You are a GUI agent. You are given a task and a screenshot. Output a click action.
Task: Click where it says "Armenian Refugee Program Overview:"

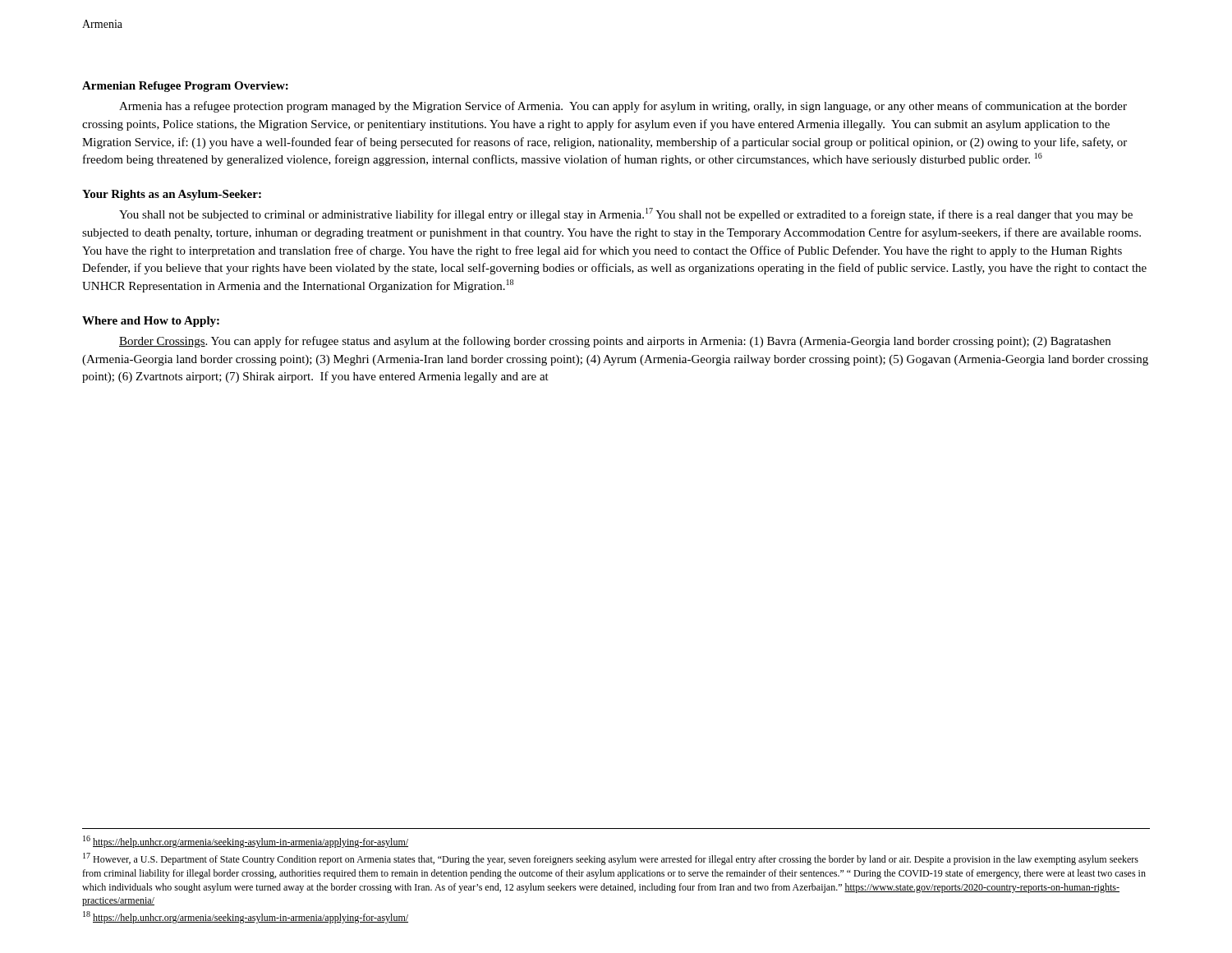(186, 85)
